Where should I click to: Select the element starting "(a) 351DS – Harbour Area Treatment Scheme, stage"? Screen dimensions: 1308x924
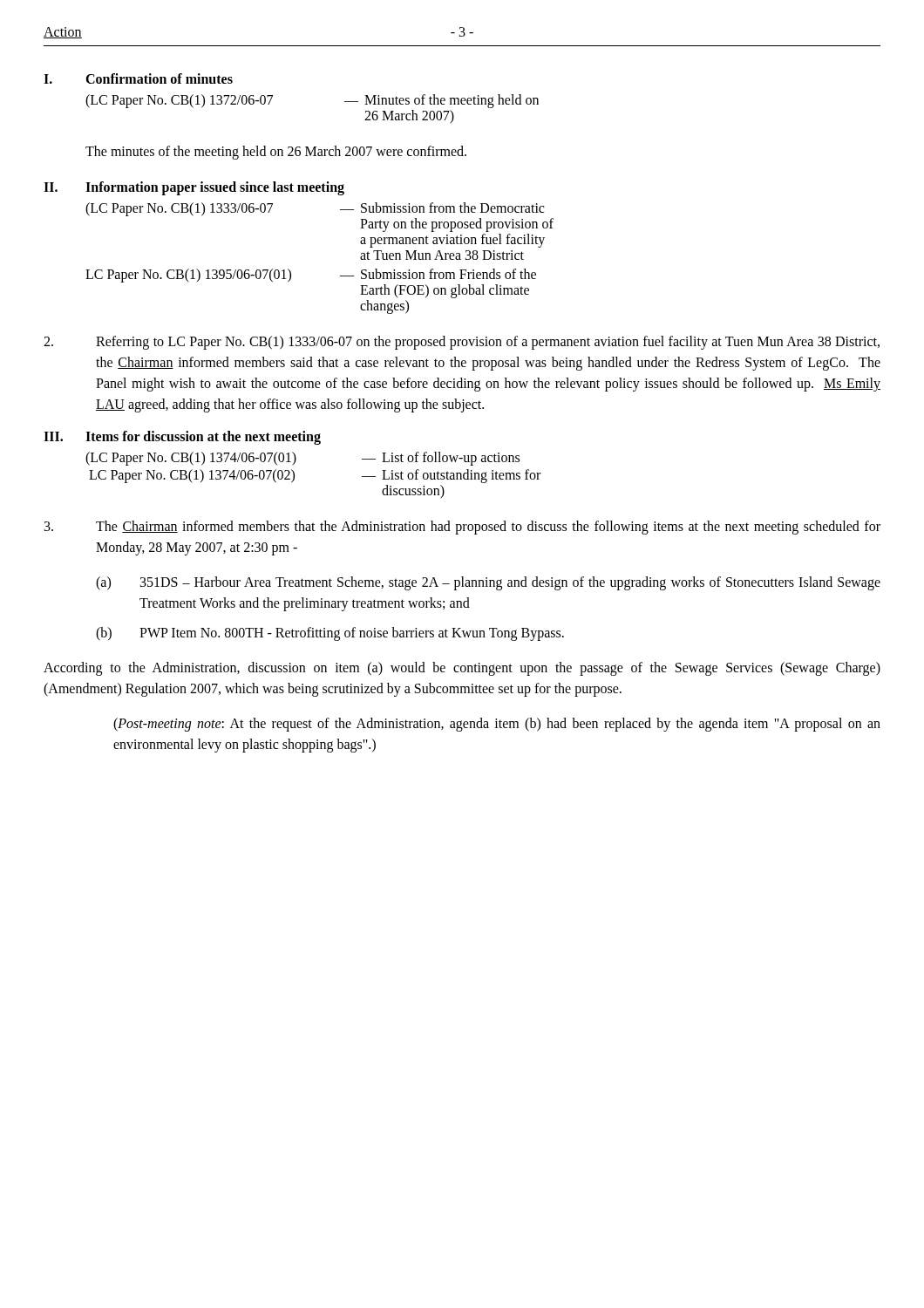(488, 593)
